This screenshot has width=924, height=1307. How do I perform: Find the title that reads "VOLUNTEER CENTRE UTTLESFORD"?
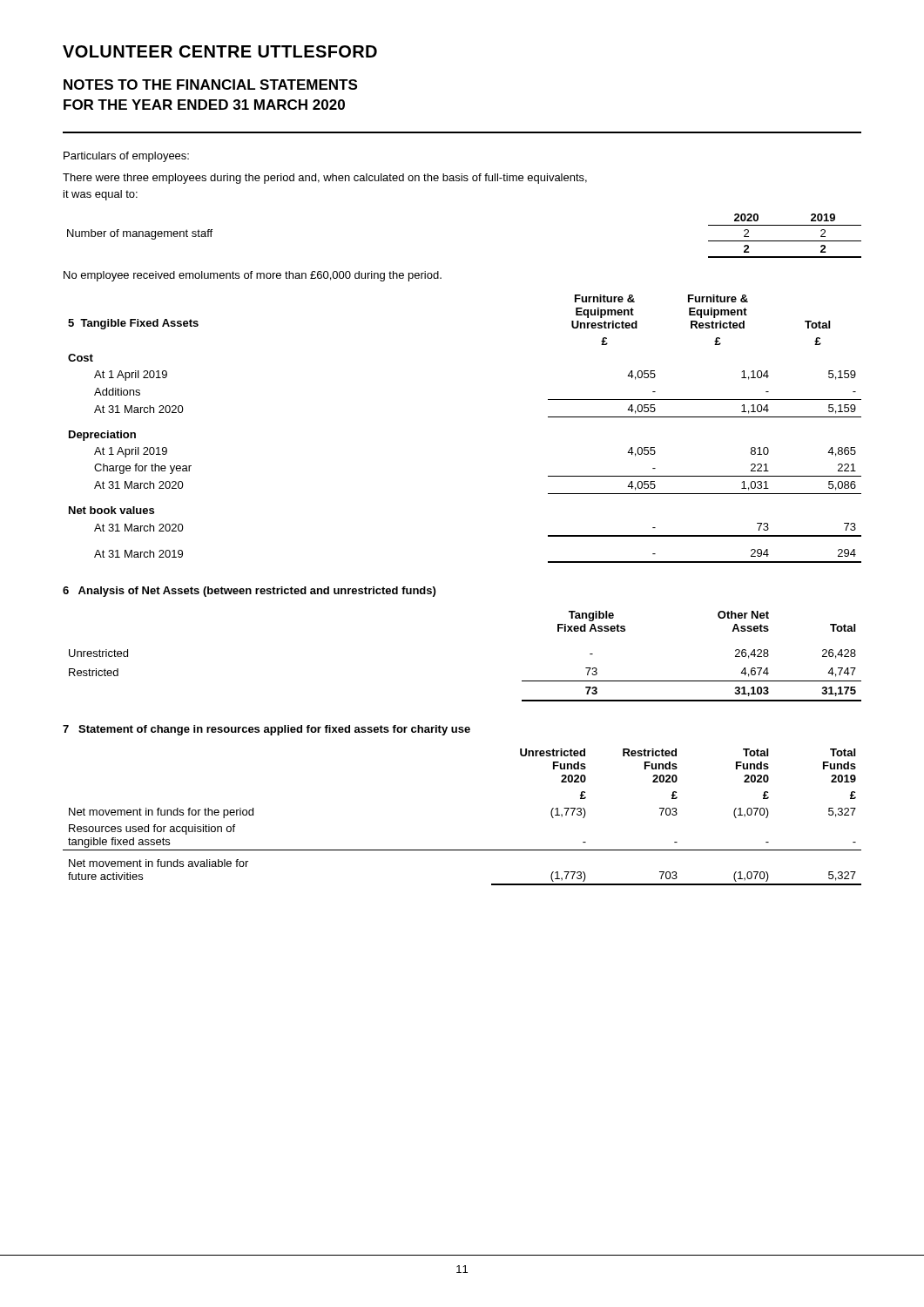coord(220,51)
